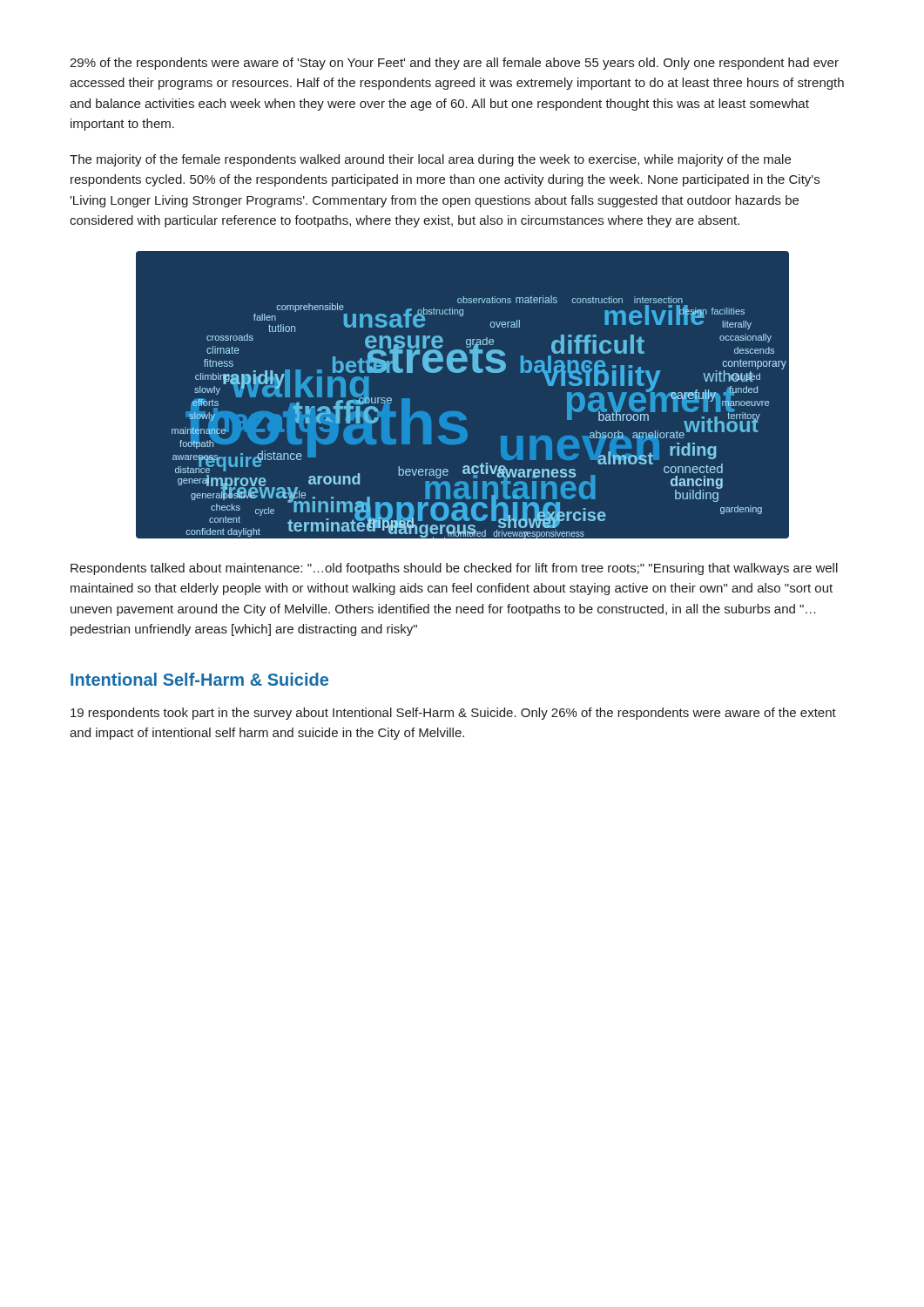Select the text block that says "29% of the"
The width and height of the screenshot is (924, 1307).
457,93
